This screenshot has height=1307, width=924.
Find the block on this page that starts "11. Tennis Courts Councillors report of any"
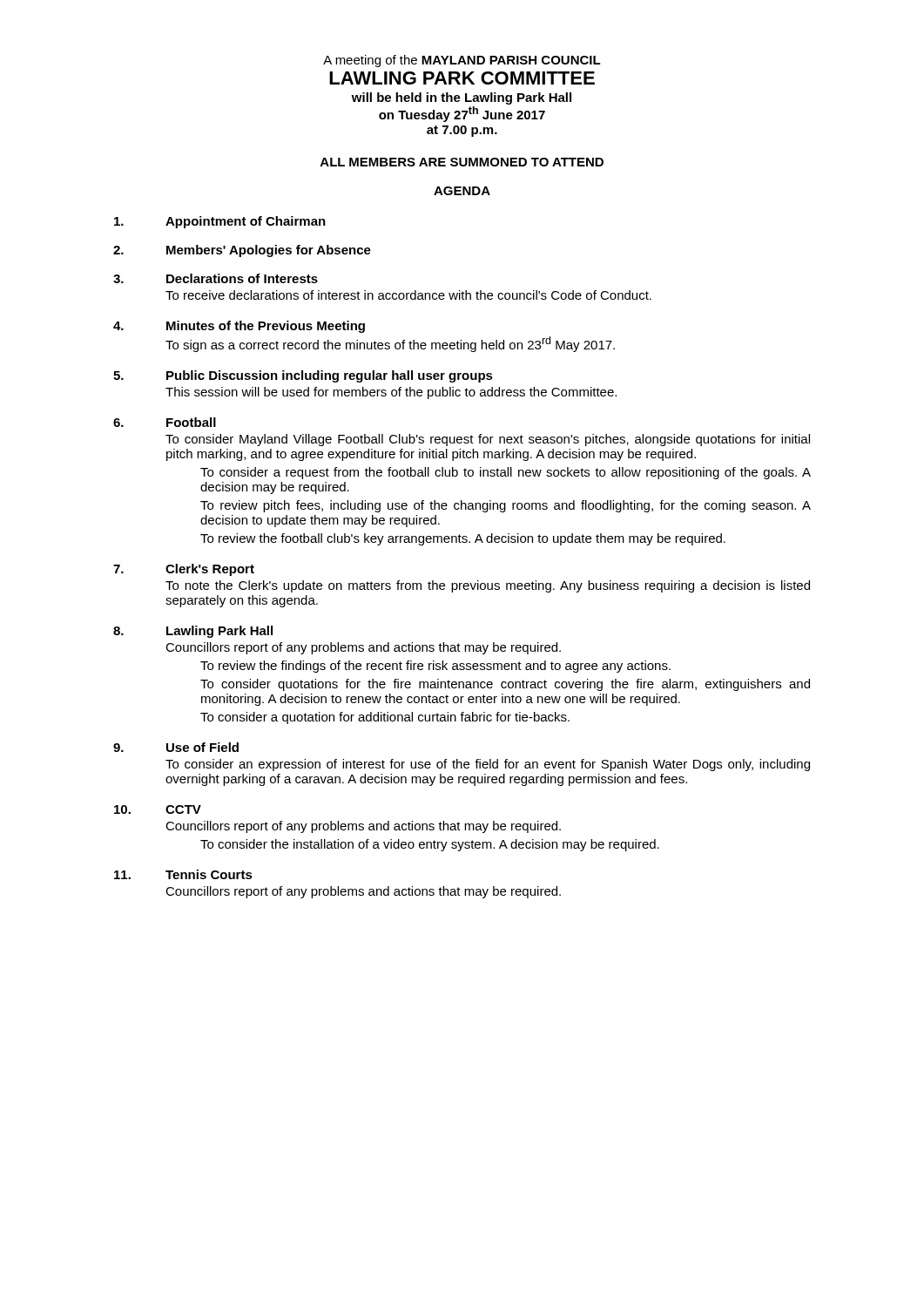click(462, 884)
